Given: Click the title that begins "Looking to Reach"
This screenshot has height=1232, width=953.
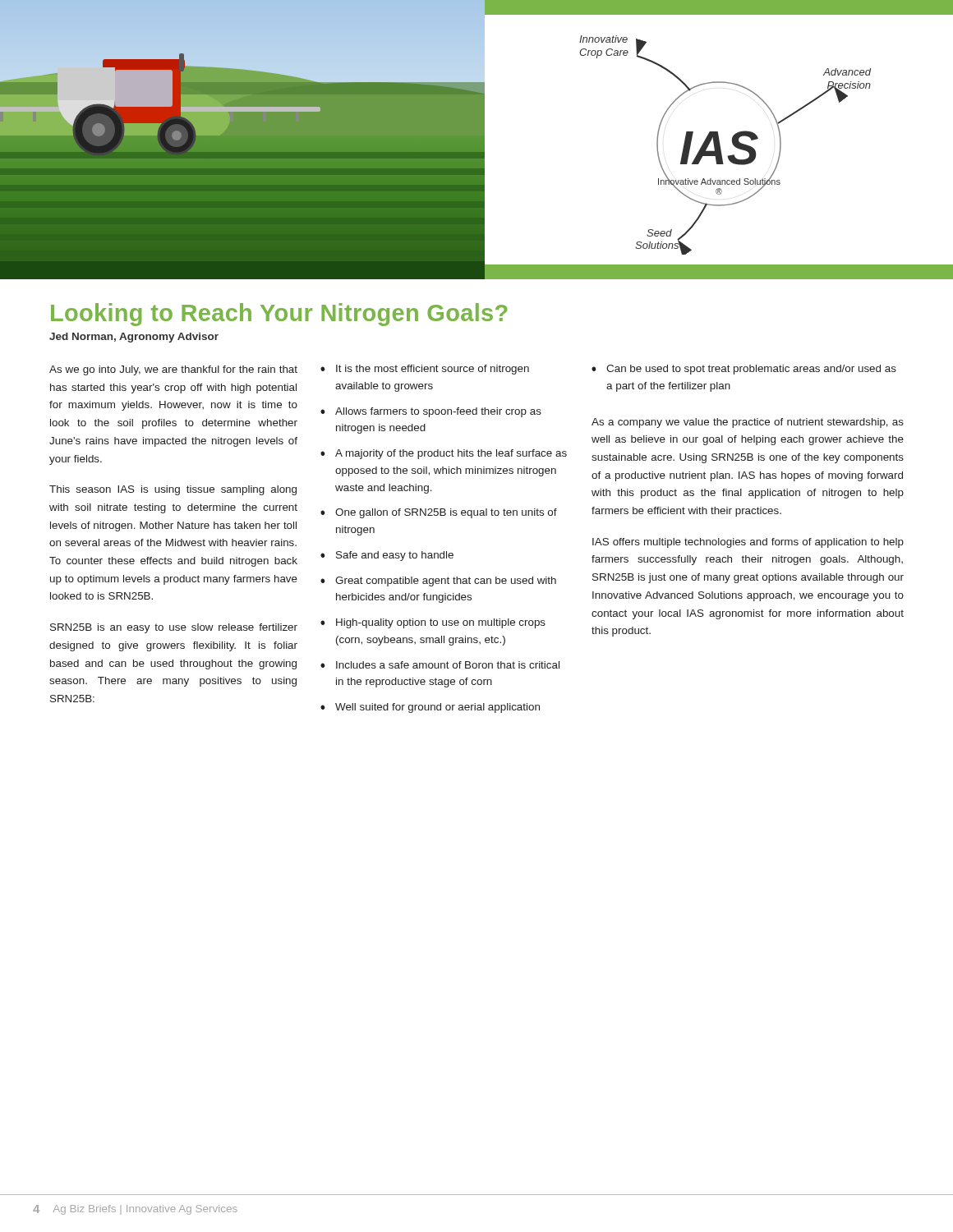Looking at the screenshot, I should click(x=279, y=313).
